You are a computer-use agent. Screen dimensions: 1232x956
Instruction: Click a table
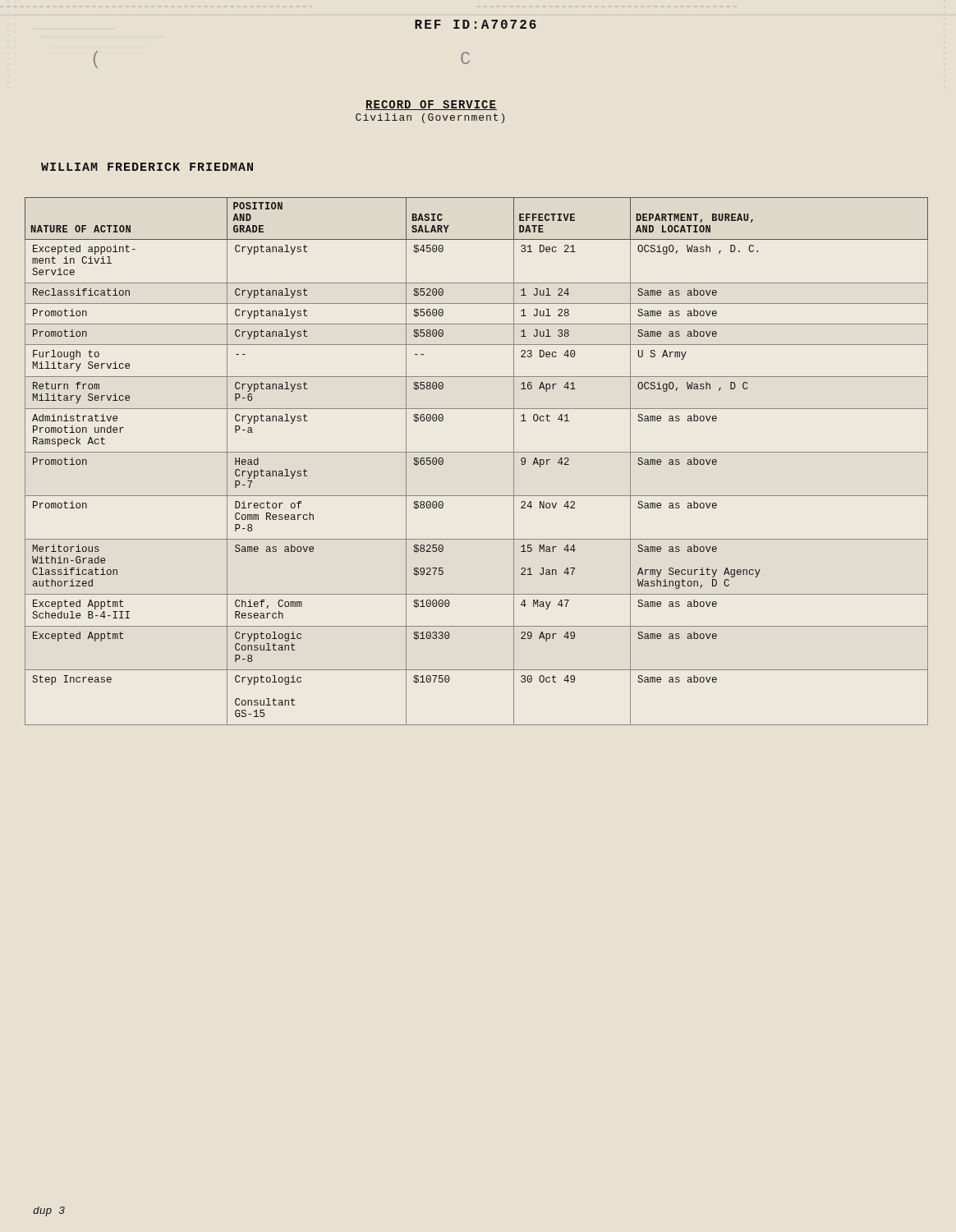click(x=476, y=461)
